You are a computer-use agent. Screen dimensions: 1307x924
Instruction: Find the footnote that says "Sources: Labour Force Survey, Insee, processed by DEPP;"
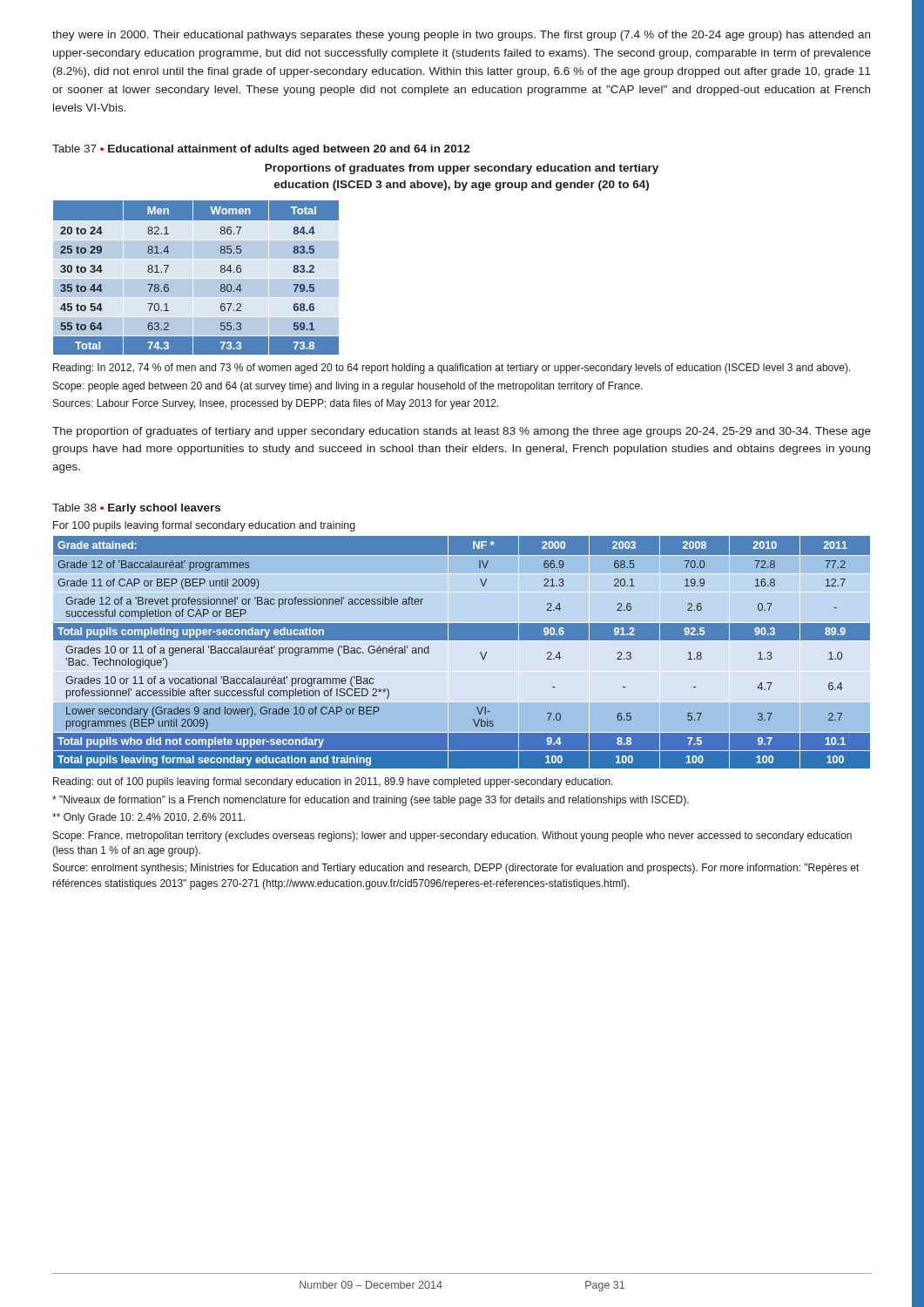[x=276, y=404]
